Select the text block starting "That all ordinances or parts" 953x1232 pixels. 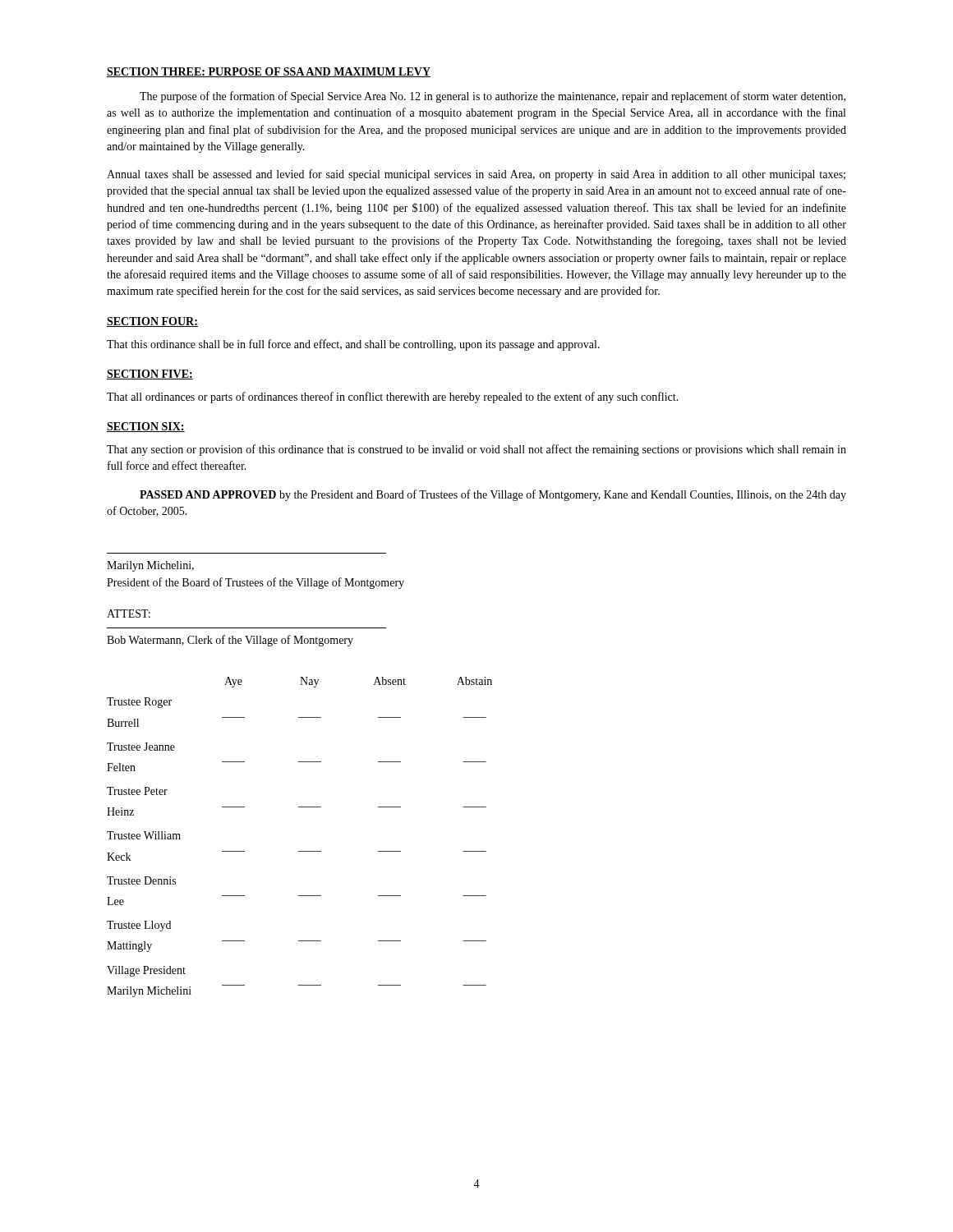click(393, 397)
